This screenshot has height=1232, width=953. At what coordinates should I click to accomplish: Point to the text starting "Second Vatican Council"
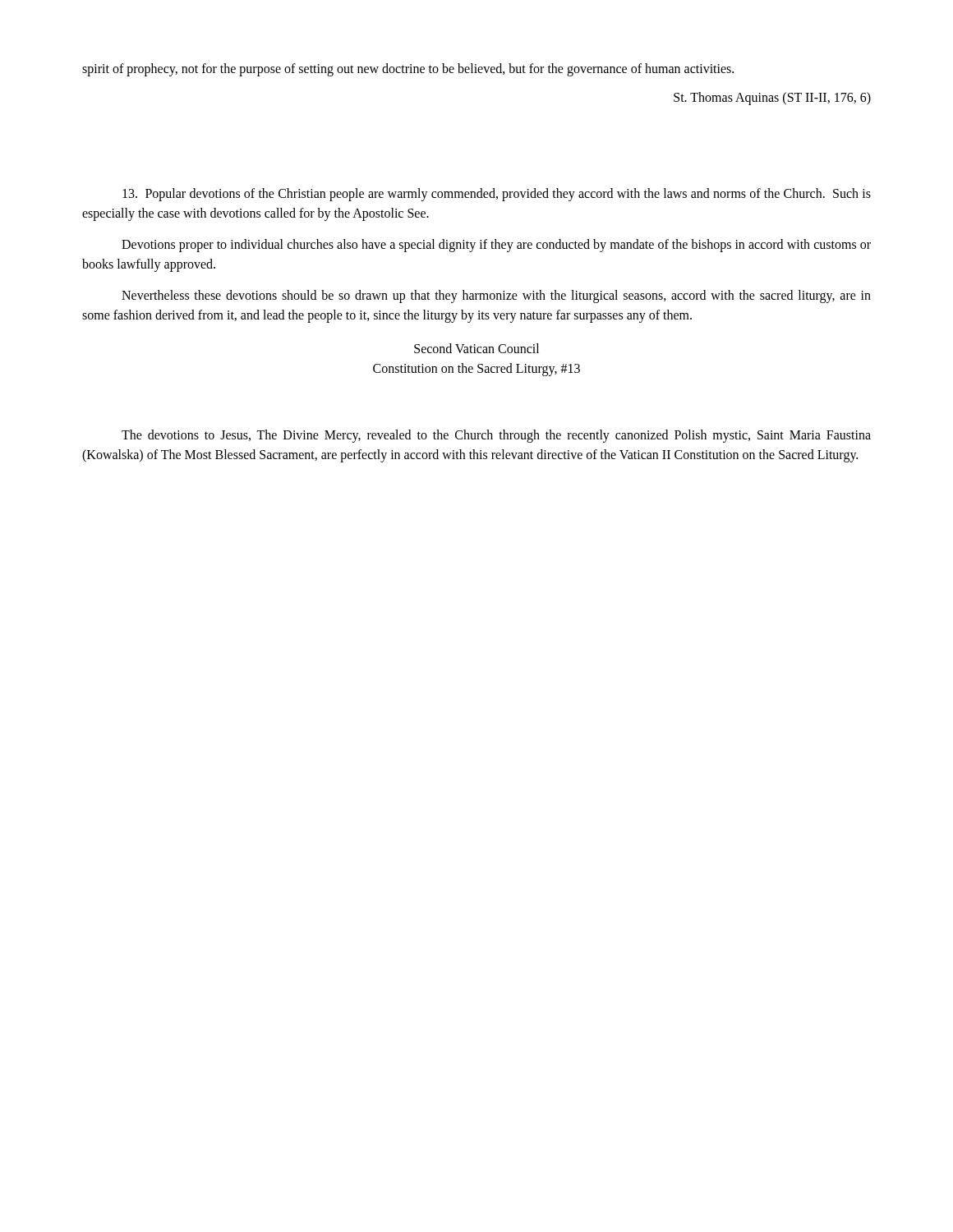click(x=476, y=349)
